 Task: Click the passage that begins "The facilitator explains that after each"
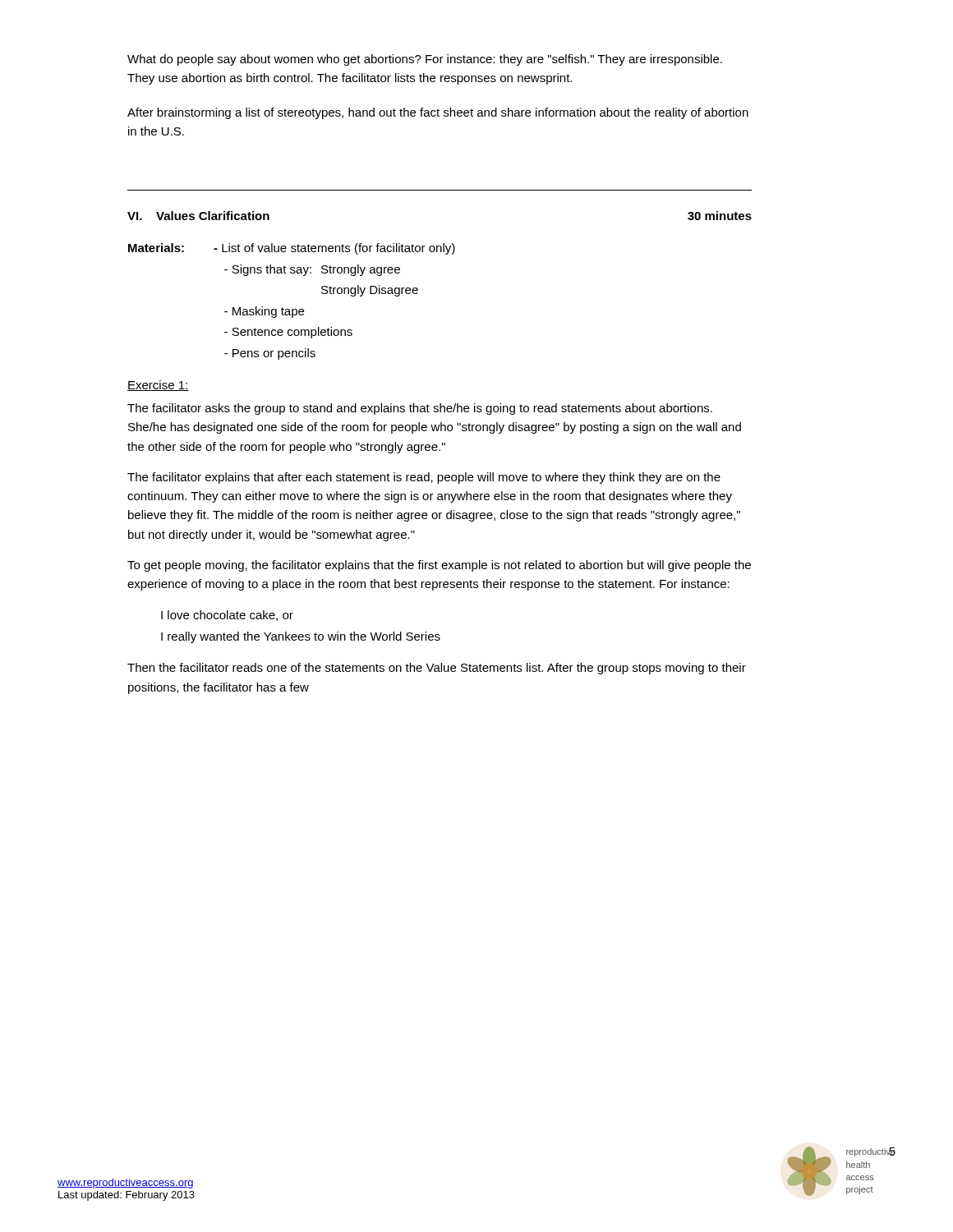(x=440, y=505)
